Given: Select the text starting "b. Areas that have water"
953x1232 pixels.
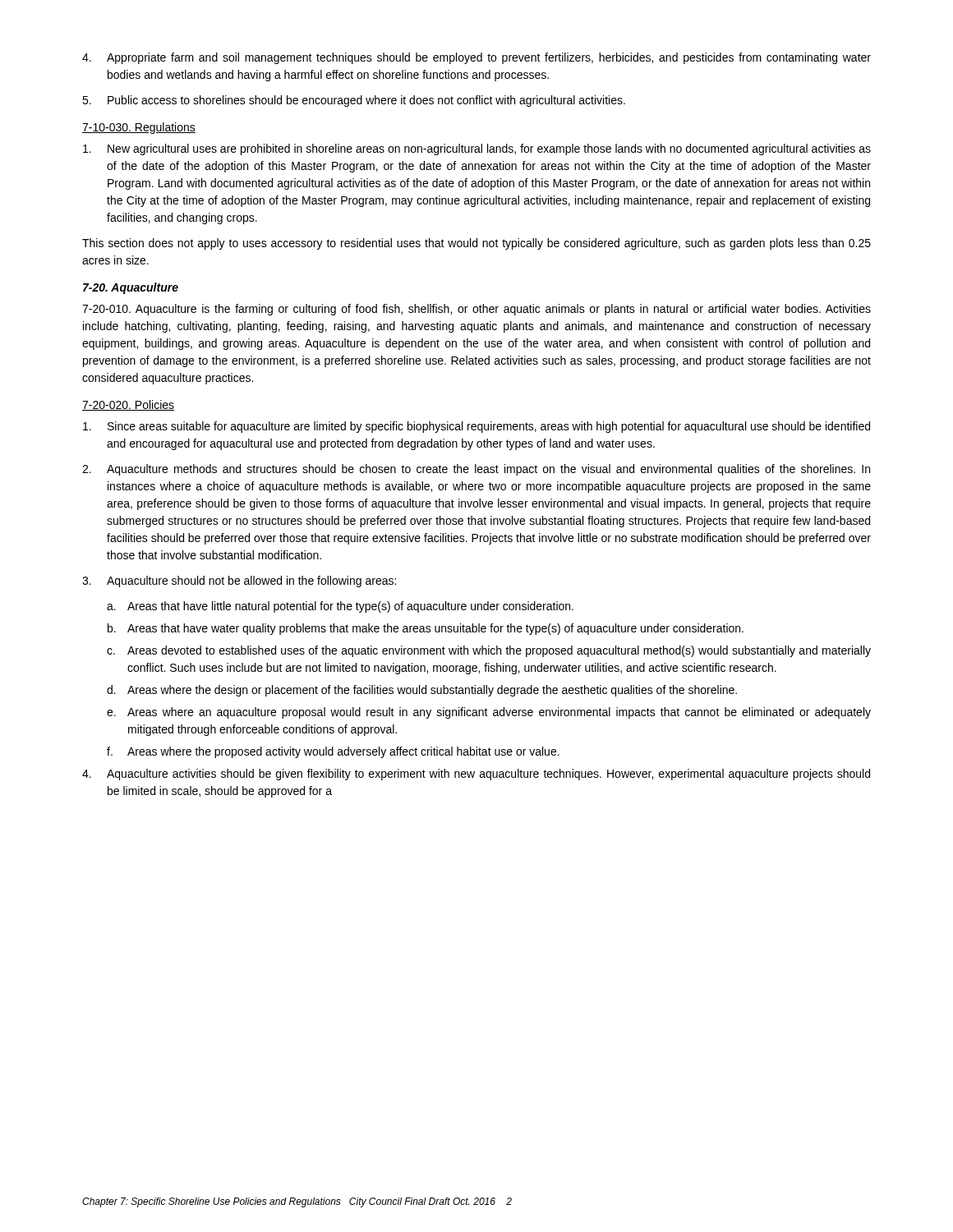Looking at the screenshot, I should (489, 629).
